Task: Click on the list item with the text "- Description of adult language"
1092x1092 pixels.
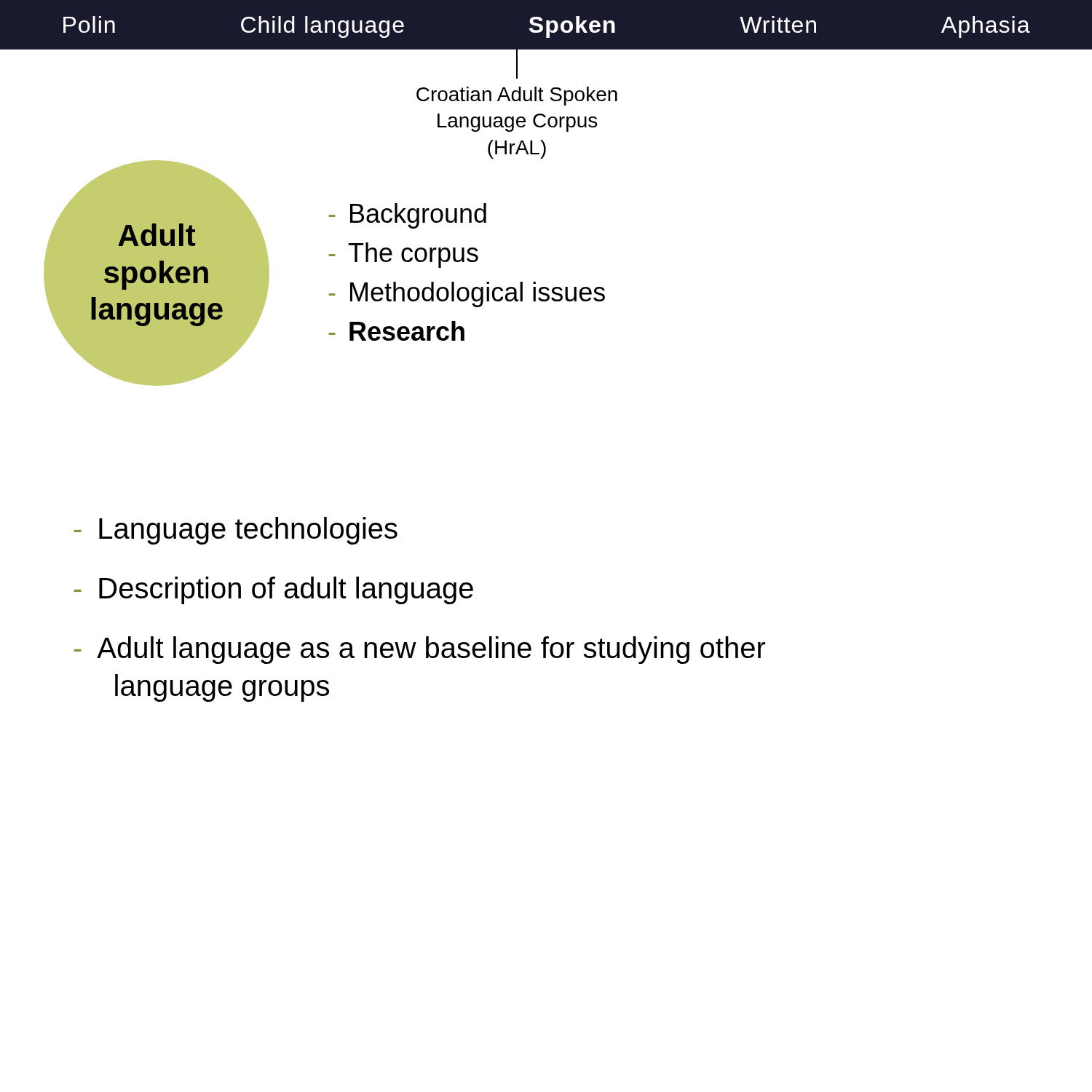Action: pos(274,588)
